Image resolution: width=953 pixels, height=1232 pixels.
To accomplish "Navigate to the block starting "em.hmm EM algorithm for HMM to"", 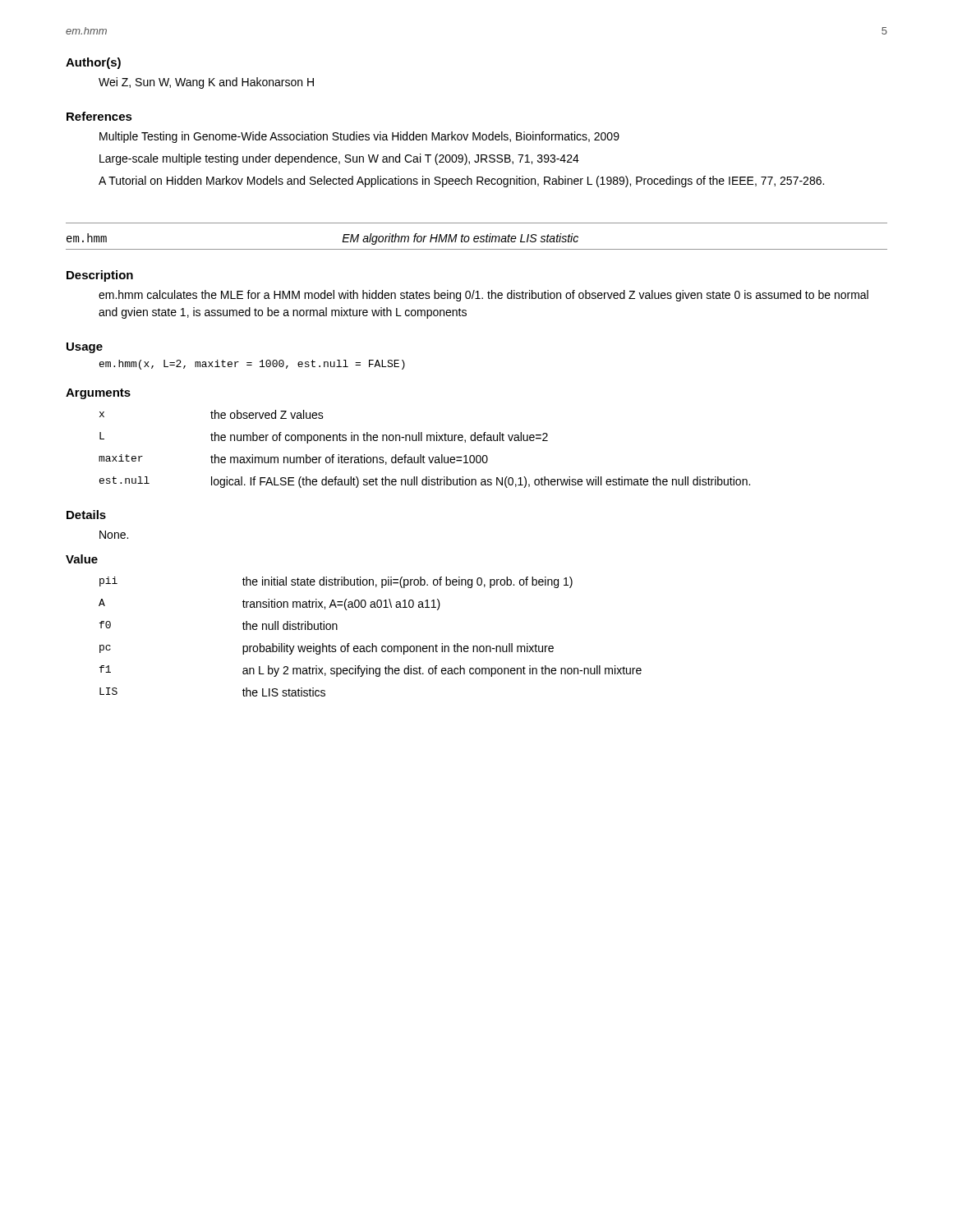I will (440, 239).
